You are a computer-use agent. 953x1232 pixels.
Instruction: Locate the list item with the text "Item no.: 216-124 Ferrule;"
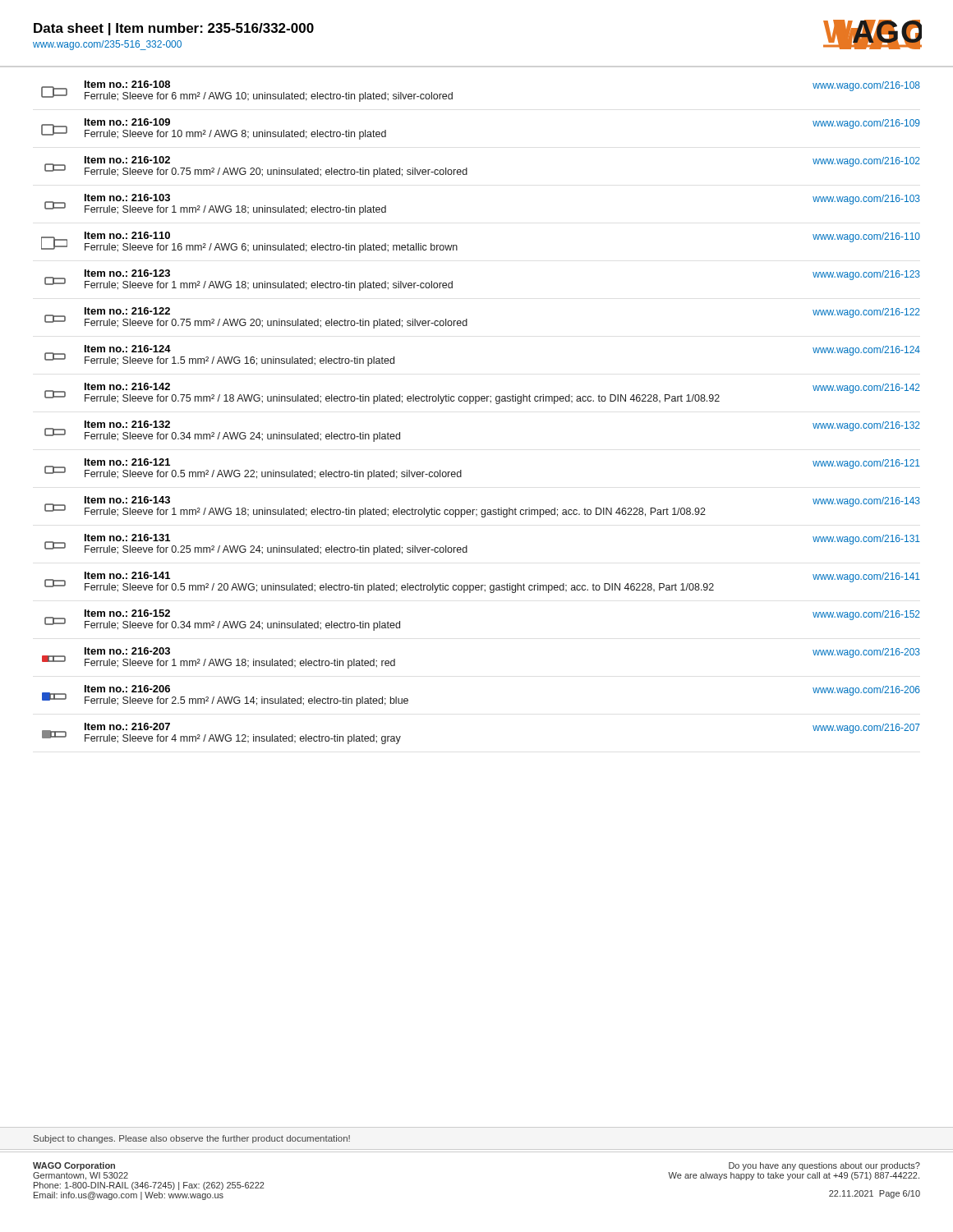click(x=151, y=359)
